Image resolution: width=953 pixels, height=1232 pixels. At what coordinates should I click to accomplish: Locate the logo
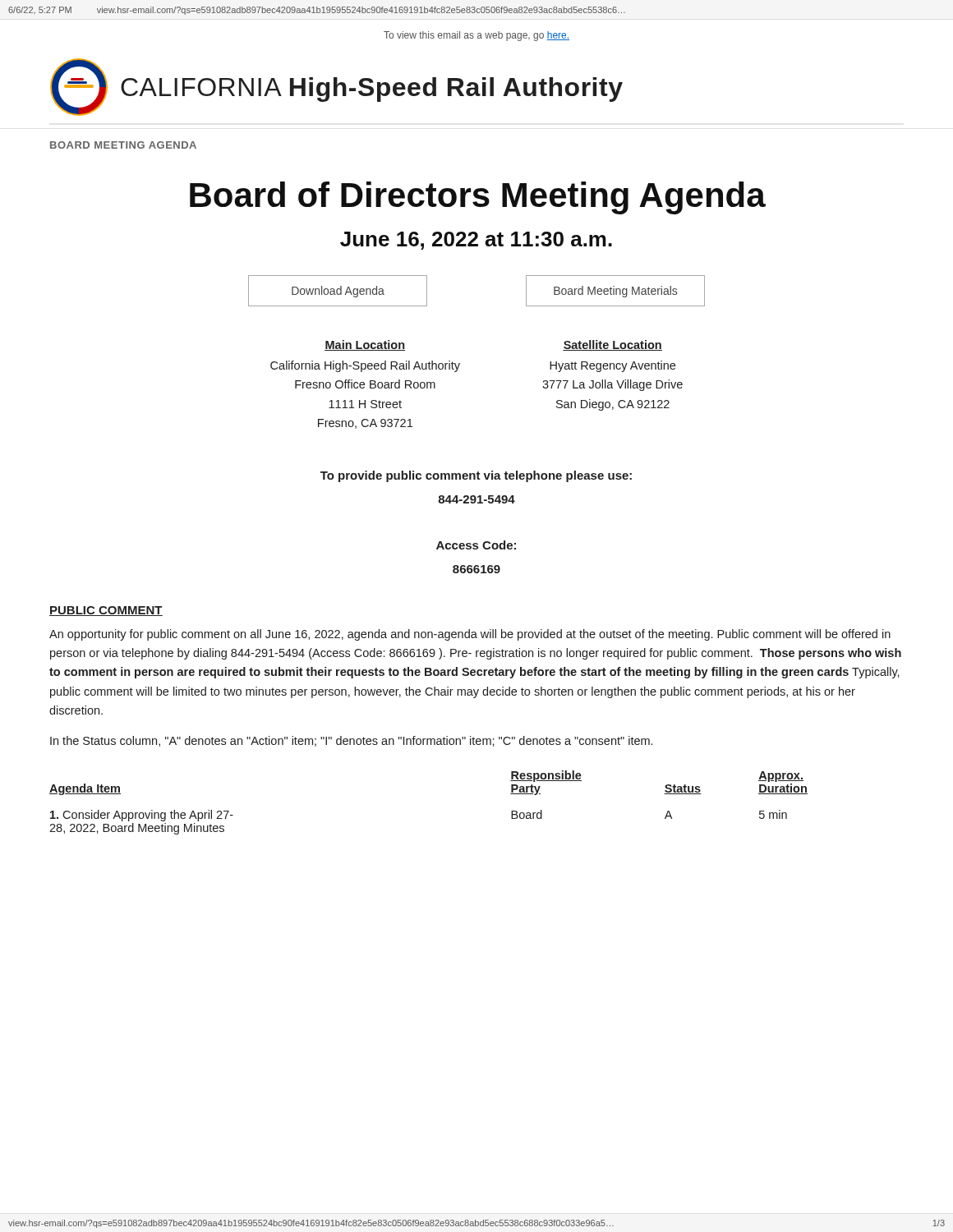(x=476, y=86)
